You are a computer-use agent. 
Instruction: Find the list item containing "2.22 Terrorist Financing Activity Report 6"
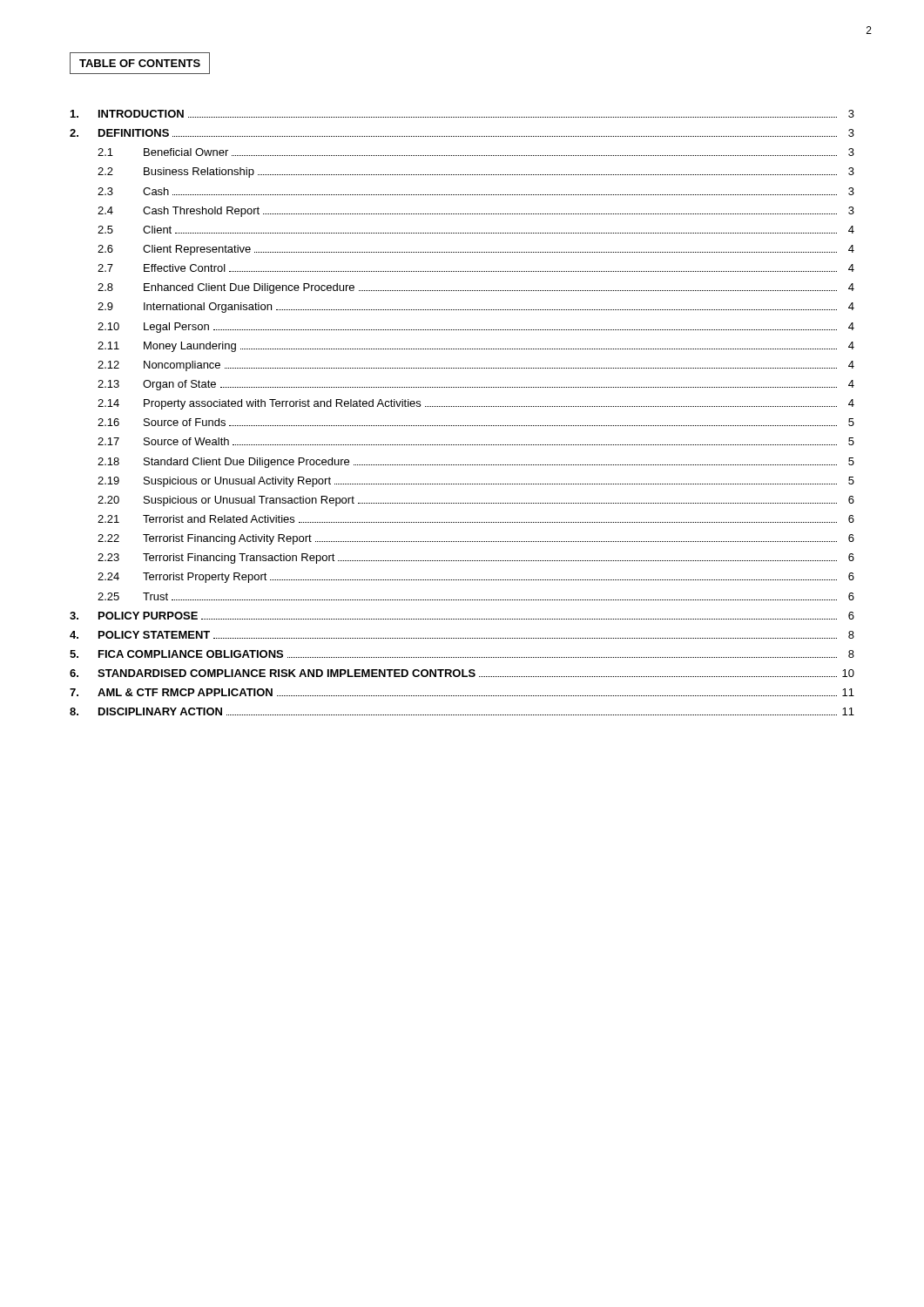[476, 539]
